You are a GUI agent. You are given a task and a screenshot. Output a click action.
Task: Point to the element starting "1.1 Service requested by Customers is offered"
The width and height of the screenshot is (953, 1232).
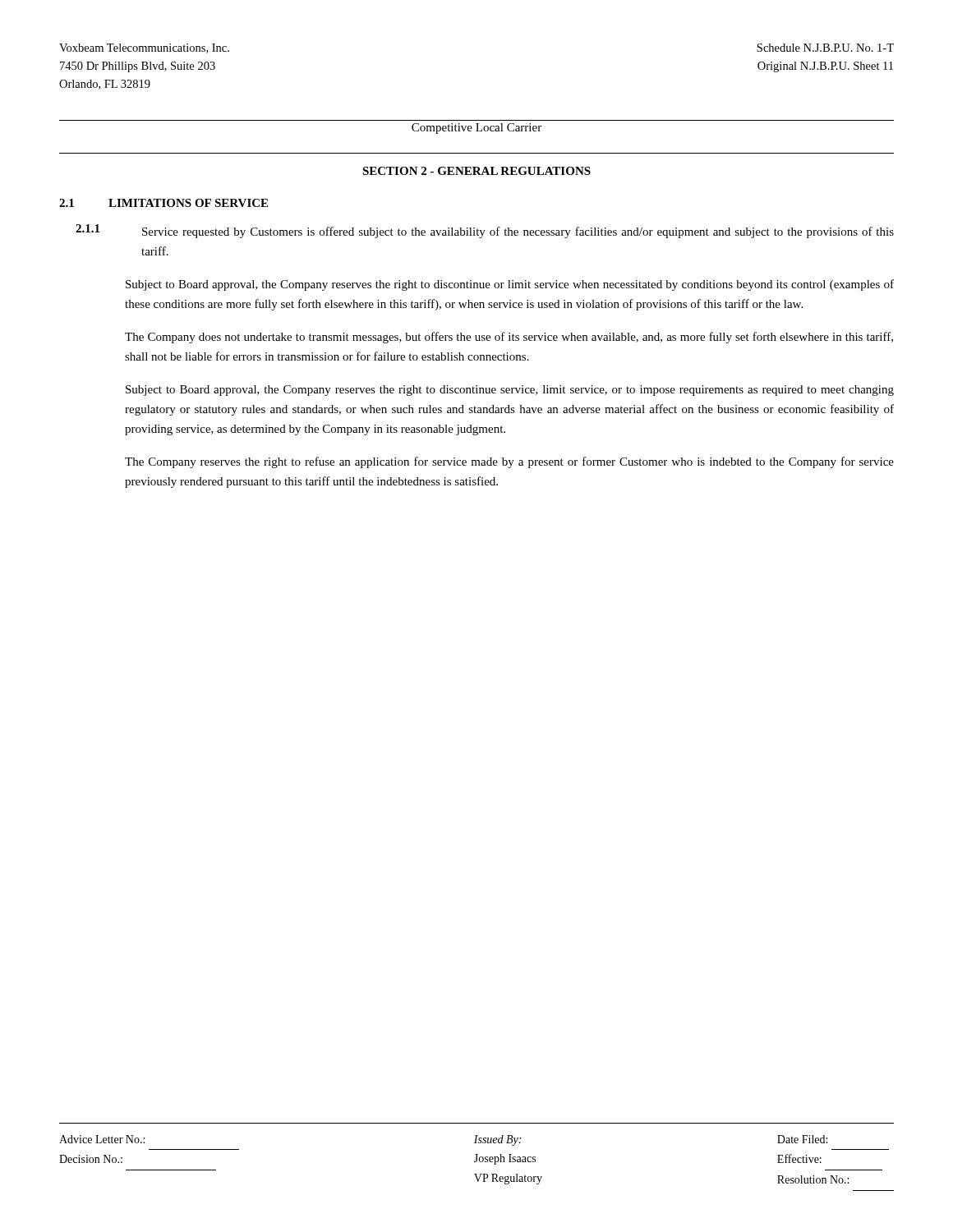[476, 241]
